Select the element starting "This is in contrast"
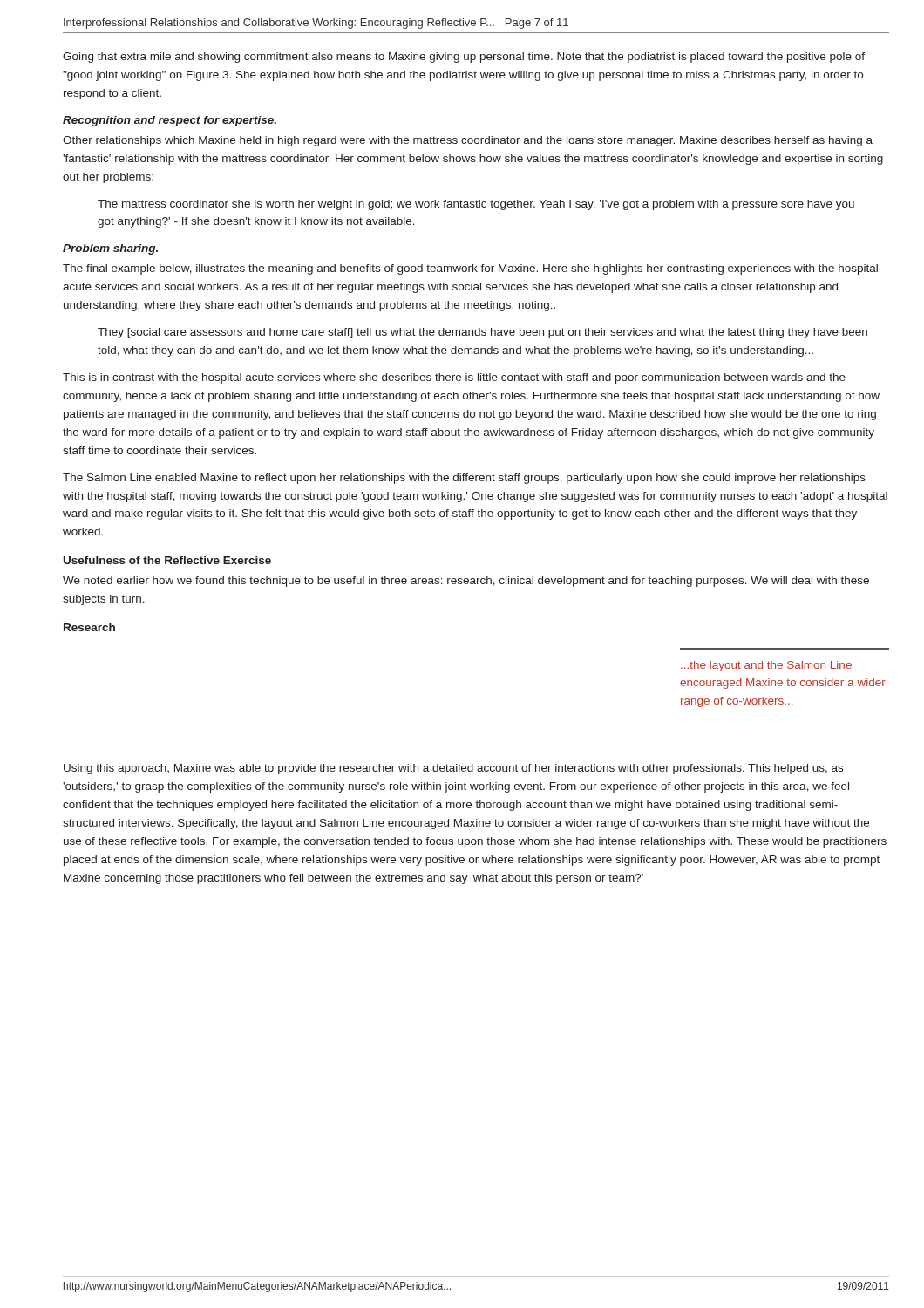This screenshot has width=924, height=1308. pos(471,414)
